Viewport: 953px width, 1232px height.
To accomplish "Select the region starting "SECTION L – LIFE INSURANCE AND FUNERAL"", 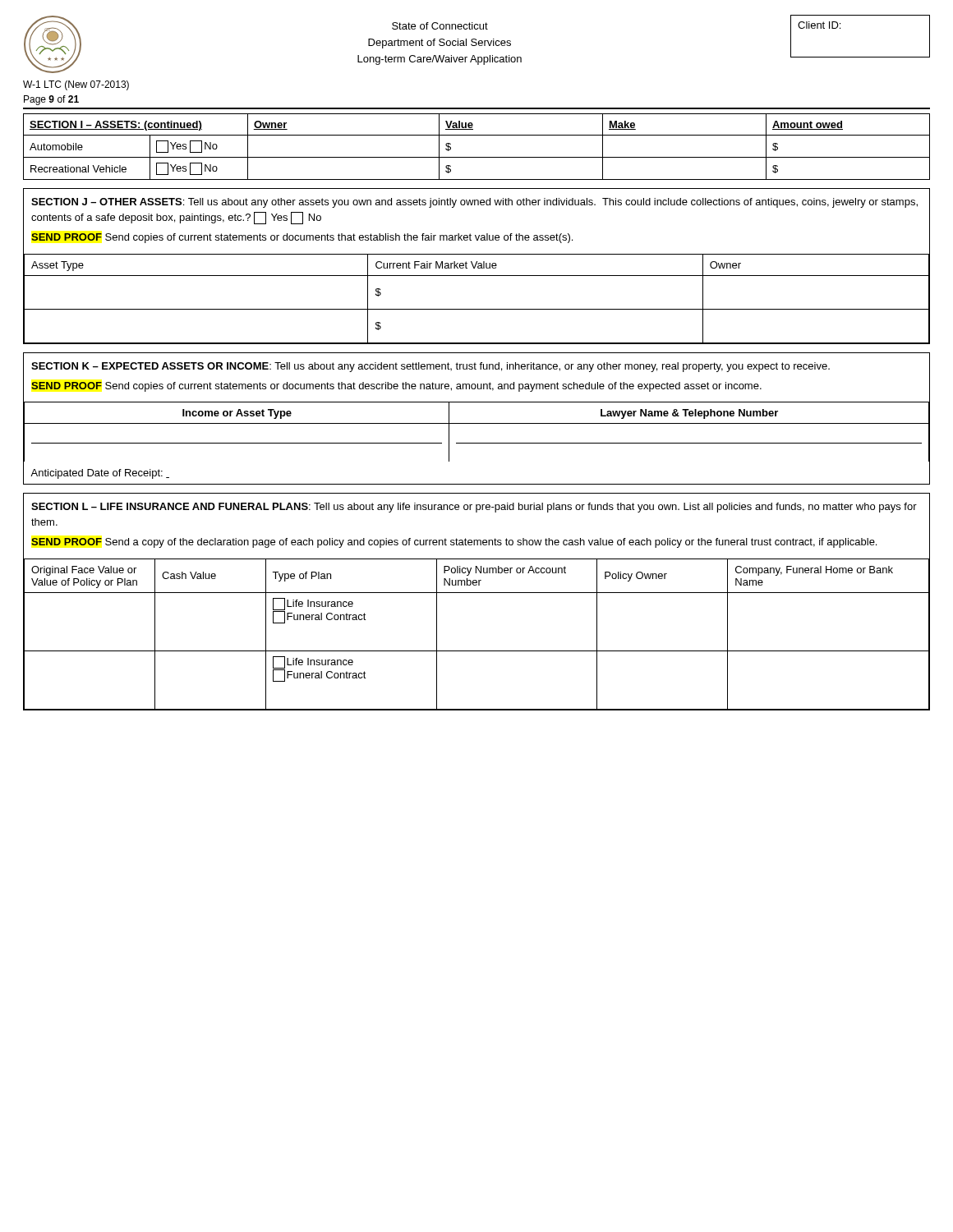I will 476,602.
